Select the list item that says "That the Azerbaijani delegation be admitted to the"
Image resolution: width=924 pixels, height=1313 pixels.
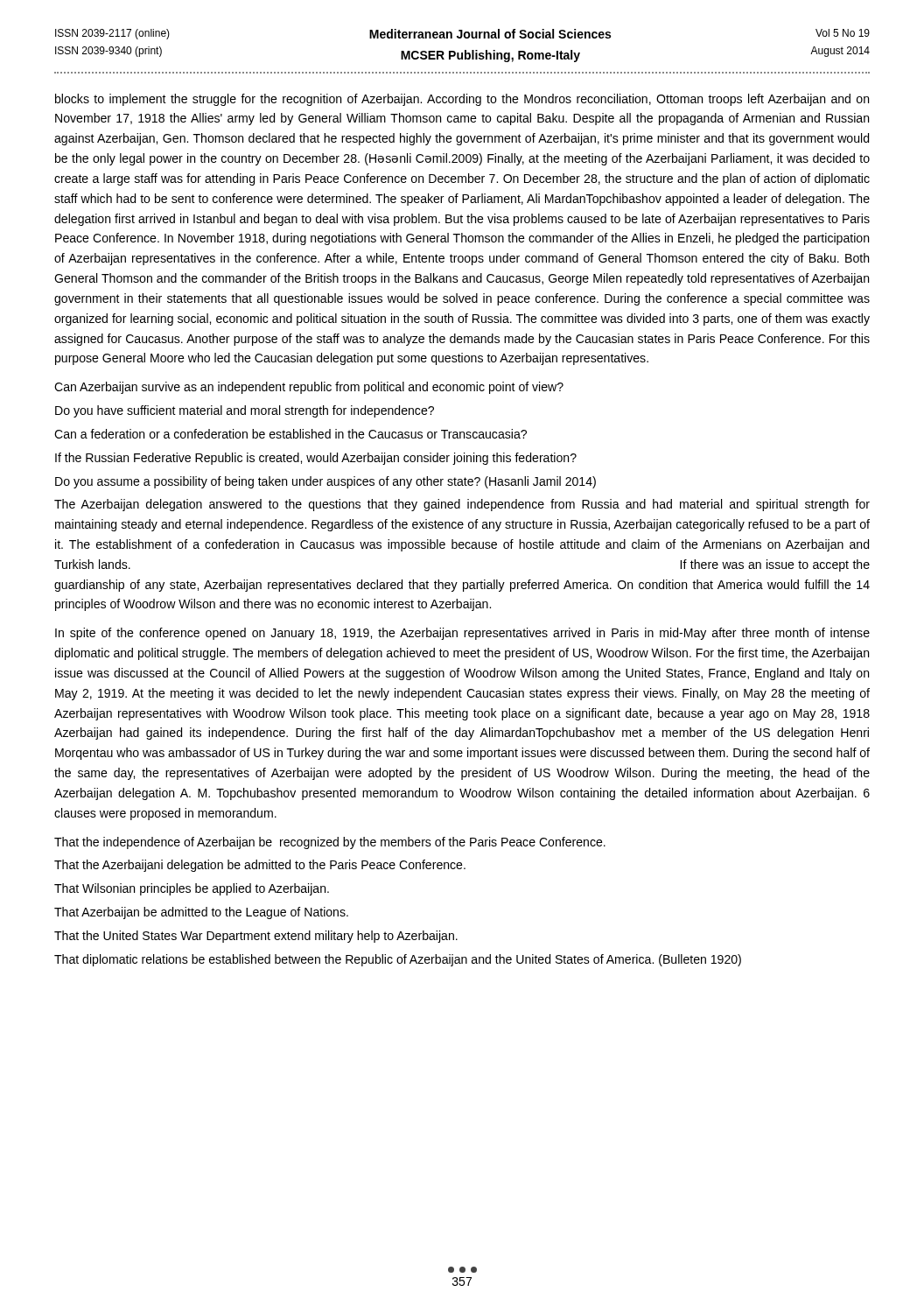260,865
